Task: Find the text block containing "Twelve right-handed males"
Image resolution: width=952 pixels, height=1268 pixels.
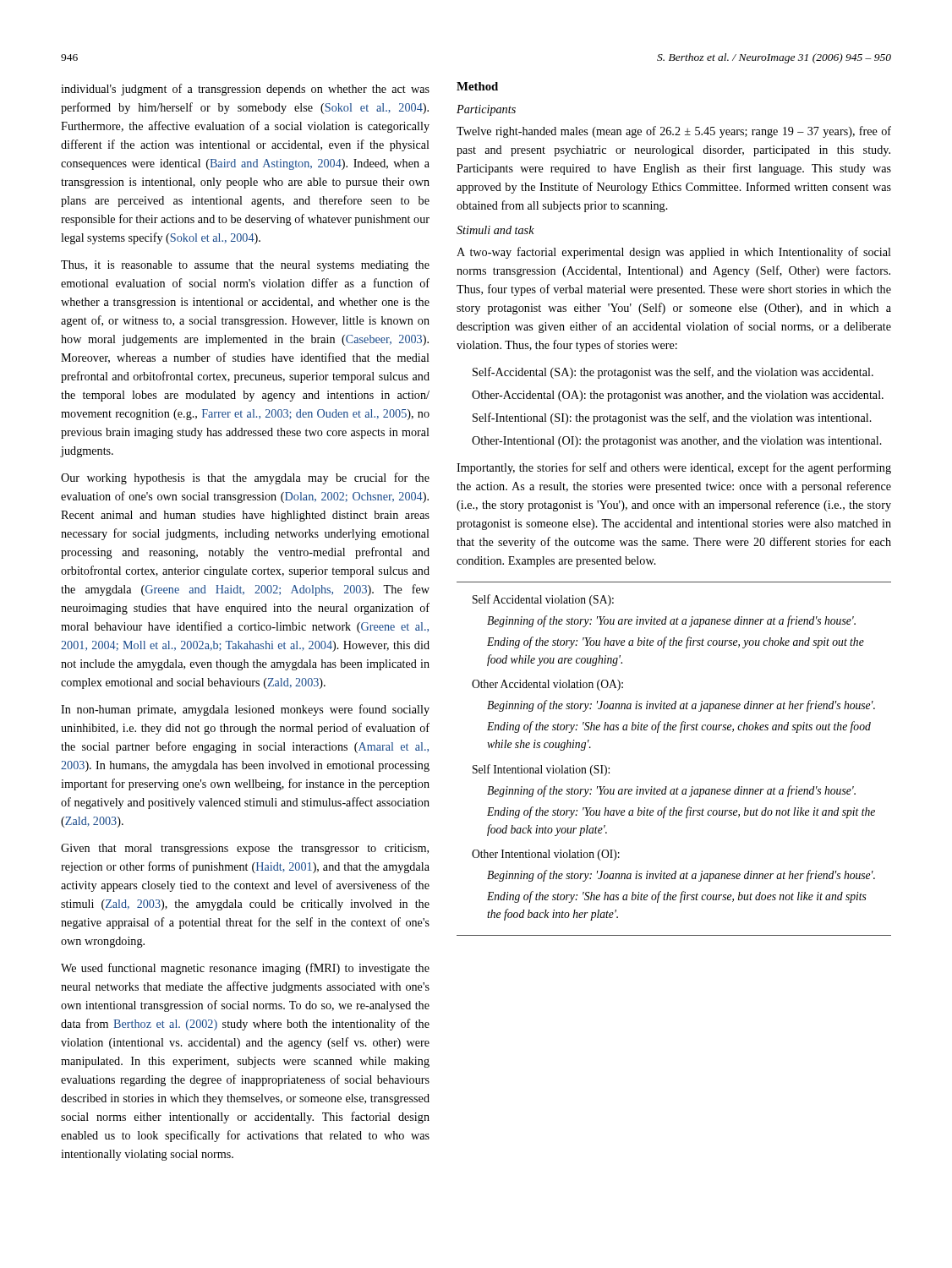Action: tap(674, 168)
